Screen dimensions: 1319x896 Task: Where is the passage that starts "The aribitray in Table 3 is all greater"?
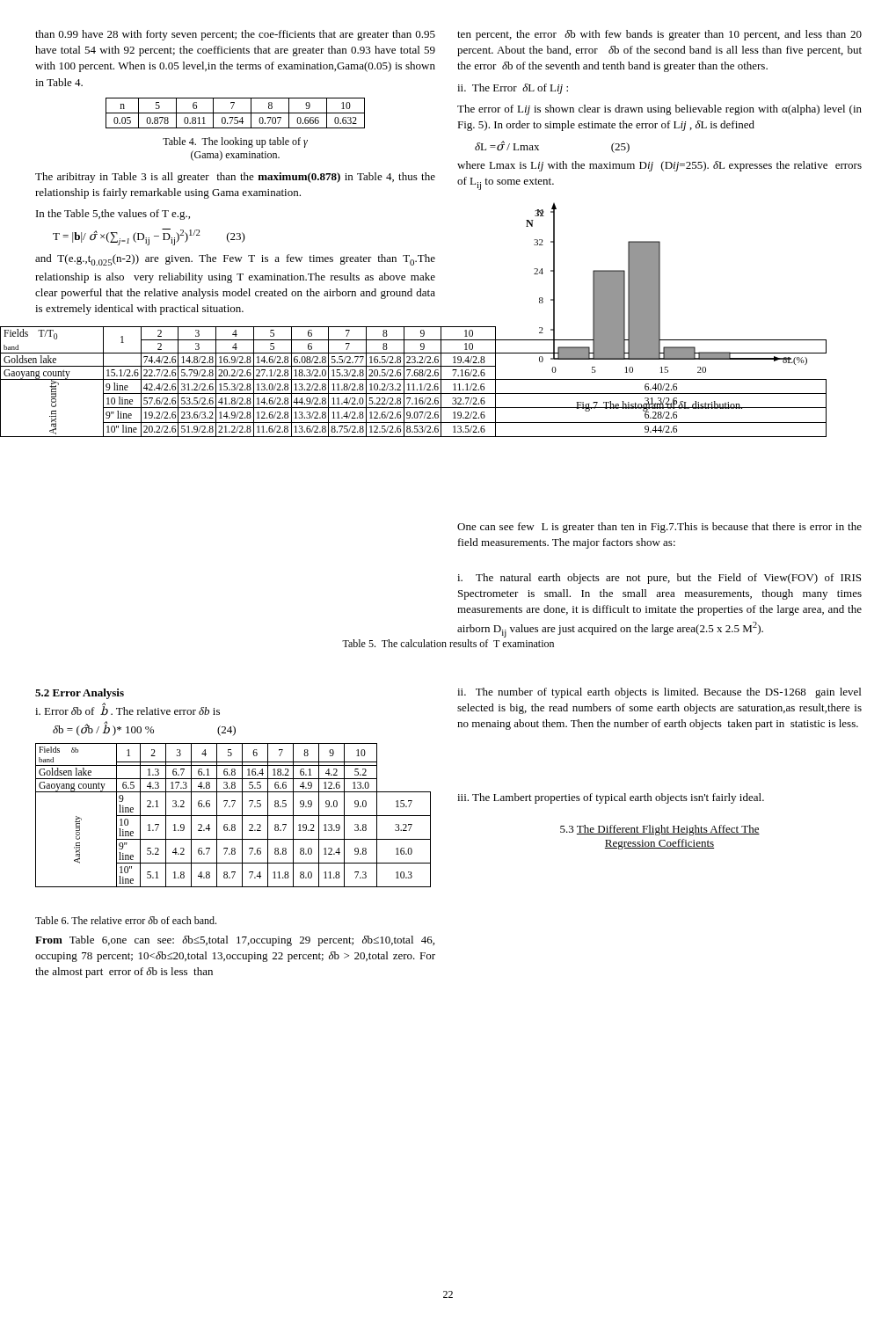pyautogui.click(x=235, y=185)
